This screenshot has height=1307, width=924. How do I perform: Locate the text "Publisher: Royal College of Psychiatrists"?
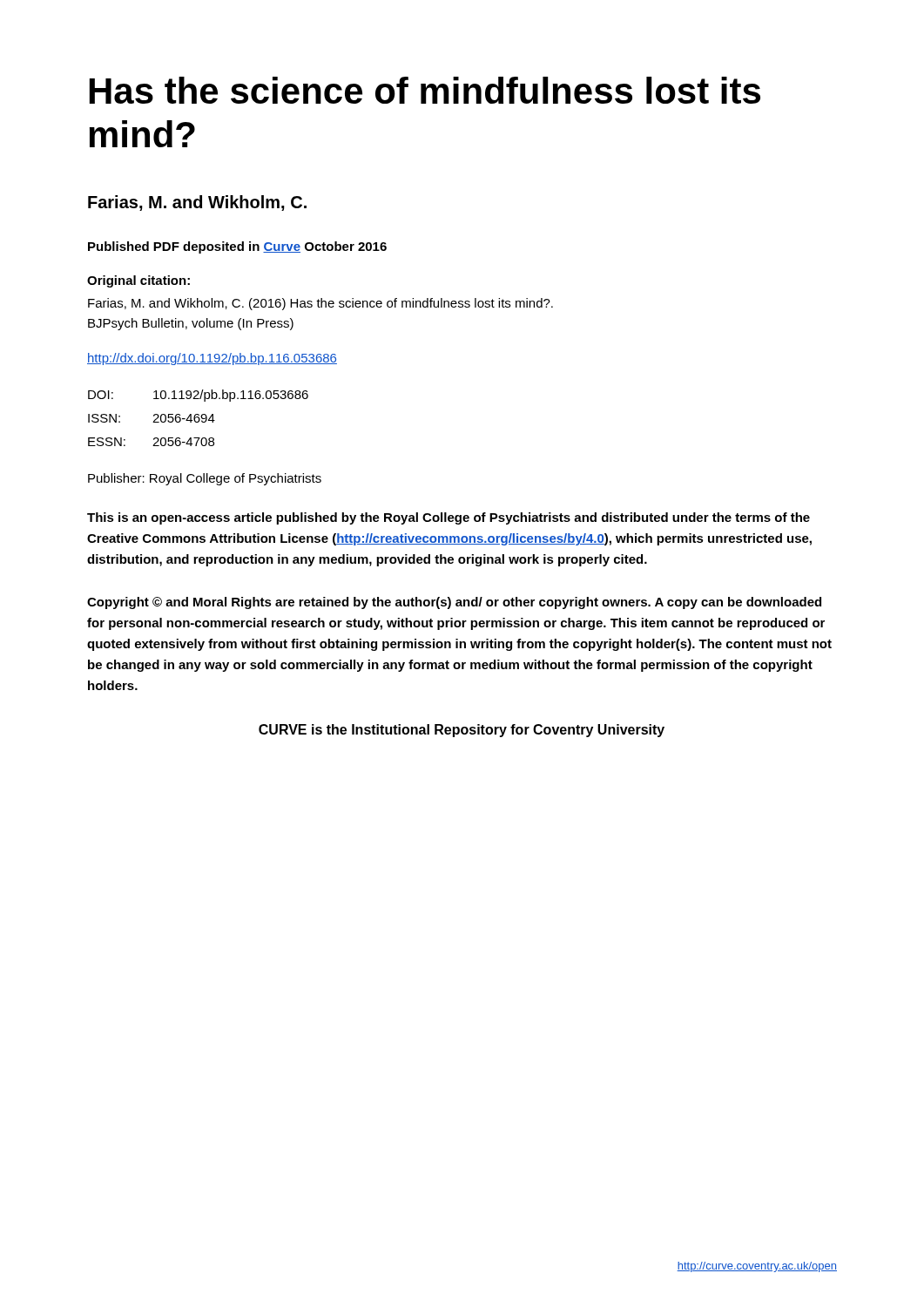204,478
